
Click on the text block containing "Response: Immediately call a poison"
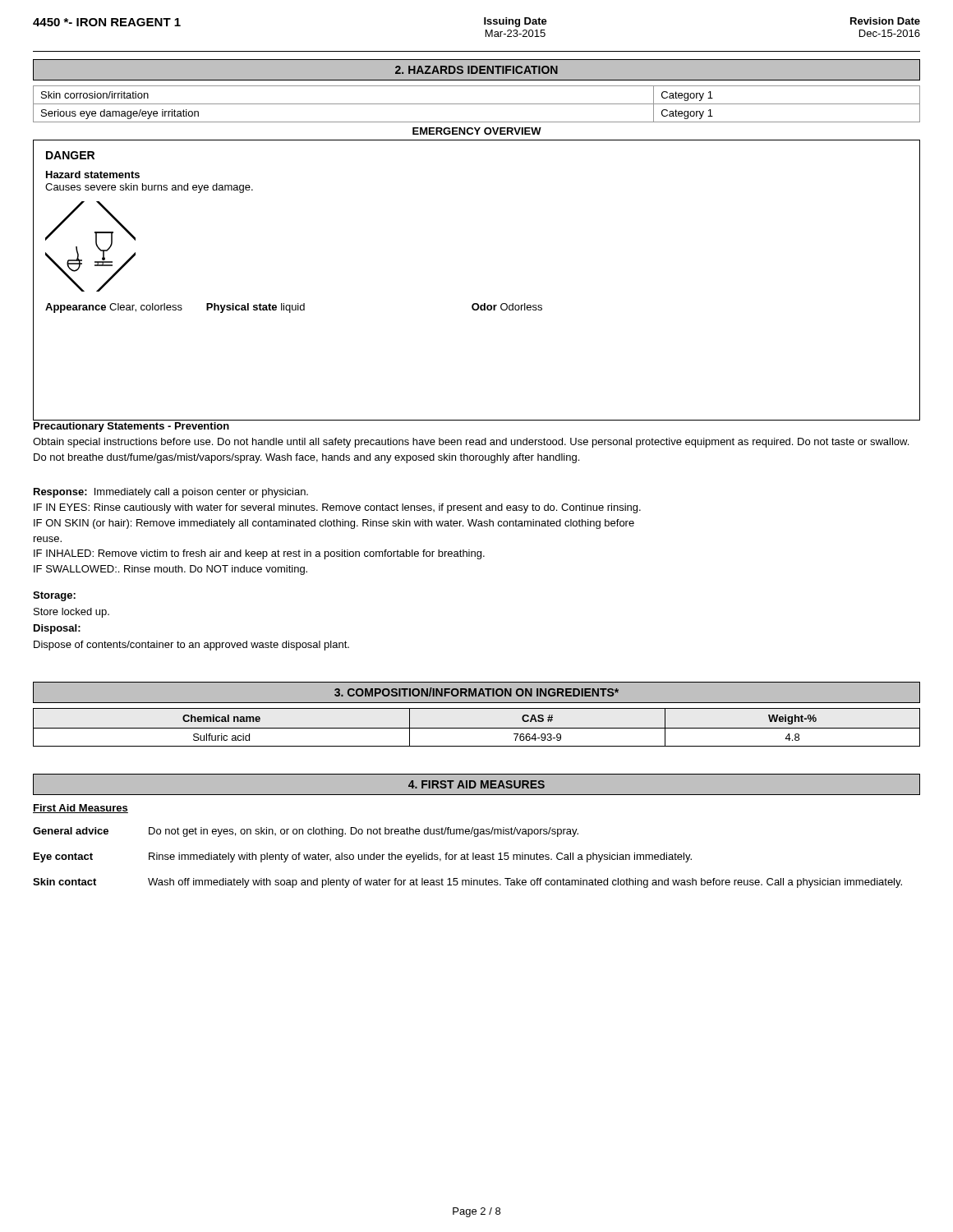pyautogui.click(x=476, y=531)
